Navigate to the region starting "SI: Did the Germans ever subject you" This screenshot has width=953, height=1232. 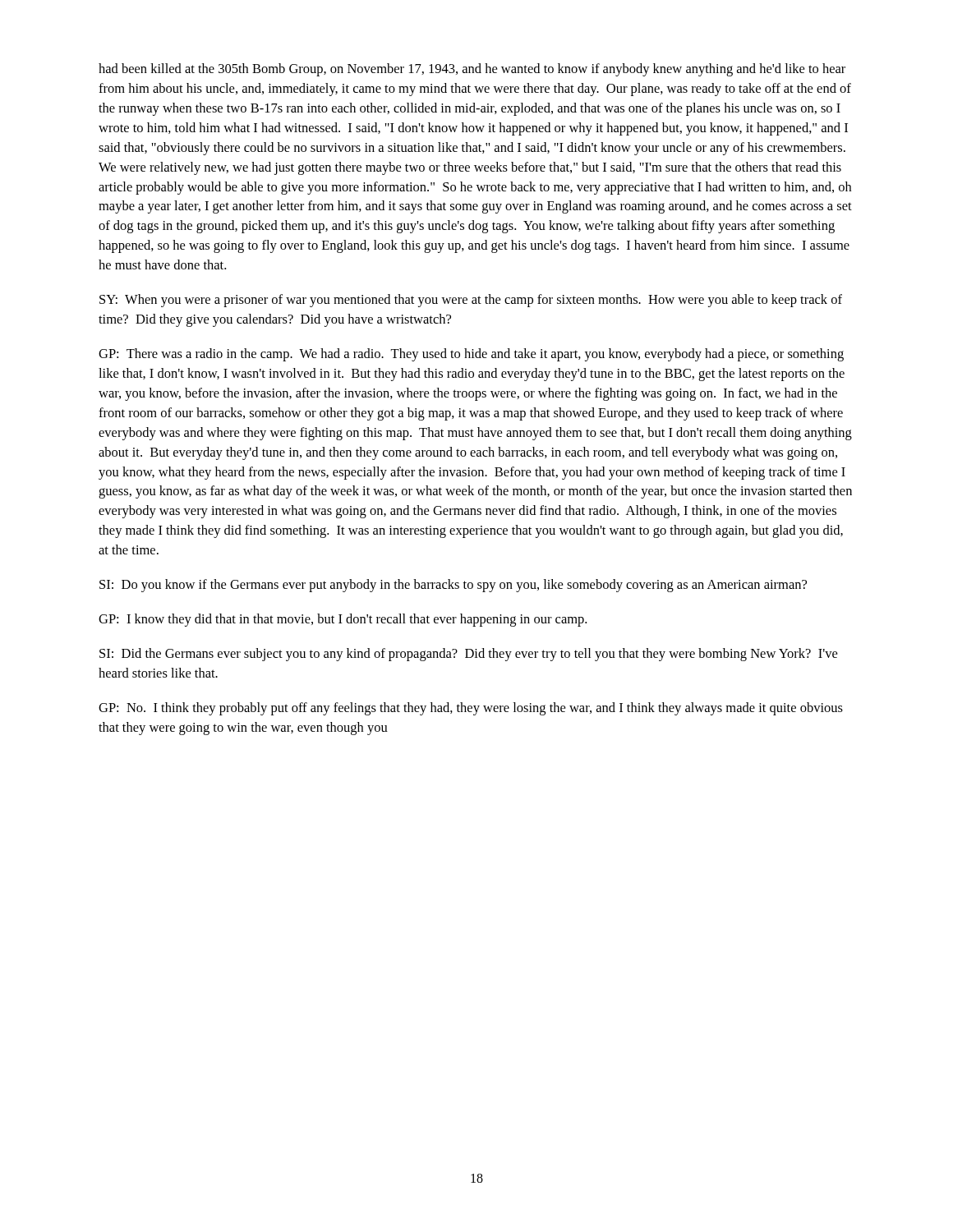[x=468, y=663]
